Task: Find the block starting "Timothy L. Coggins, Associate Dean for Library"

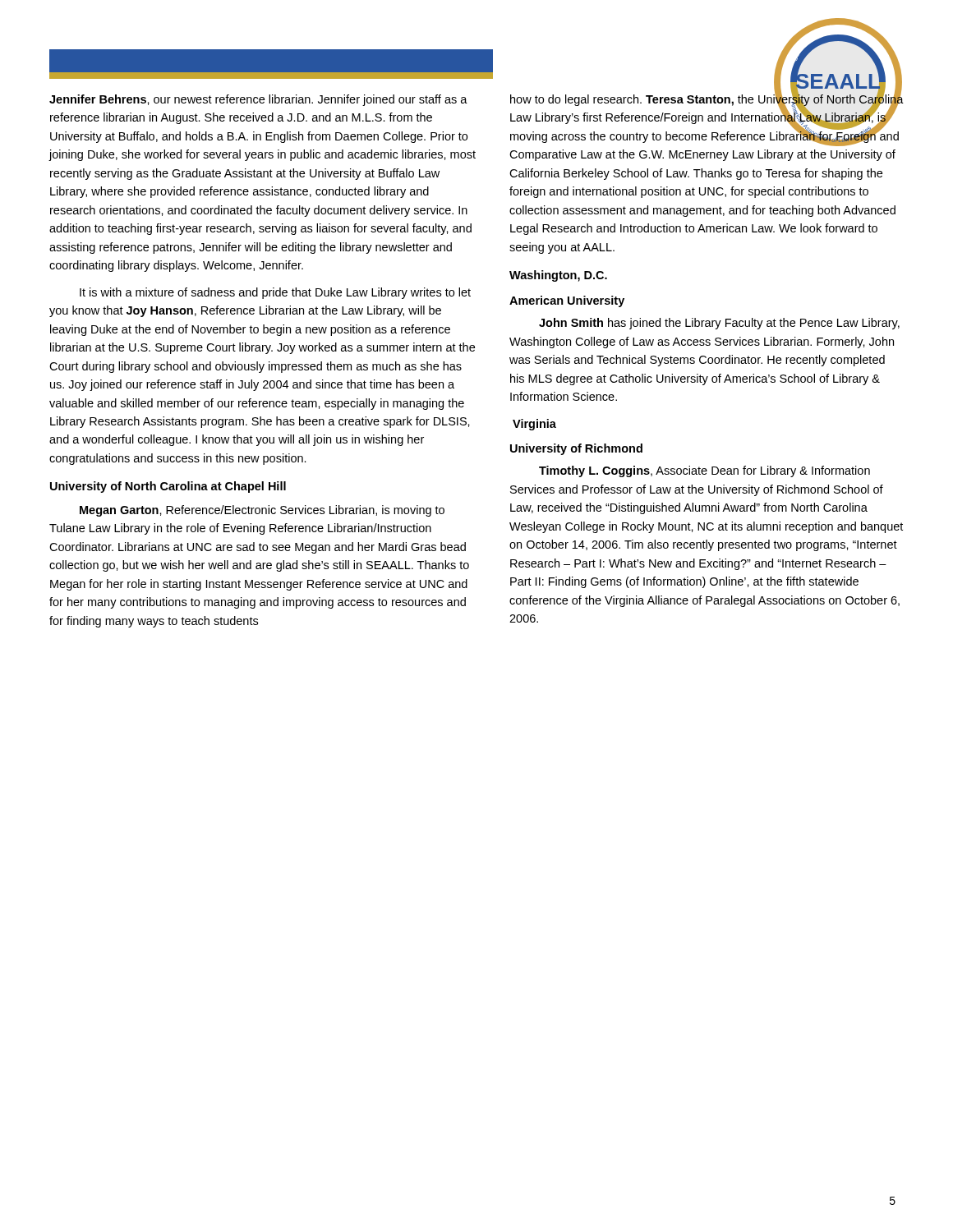Action: [707, 545]
